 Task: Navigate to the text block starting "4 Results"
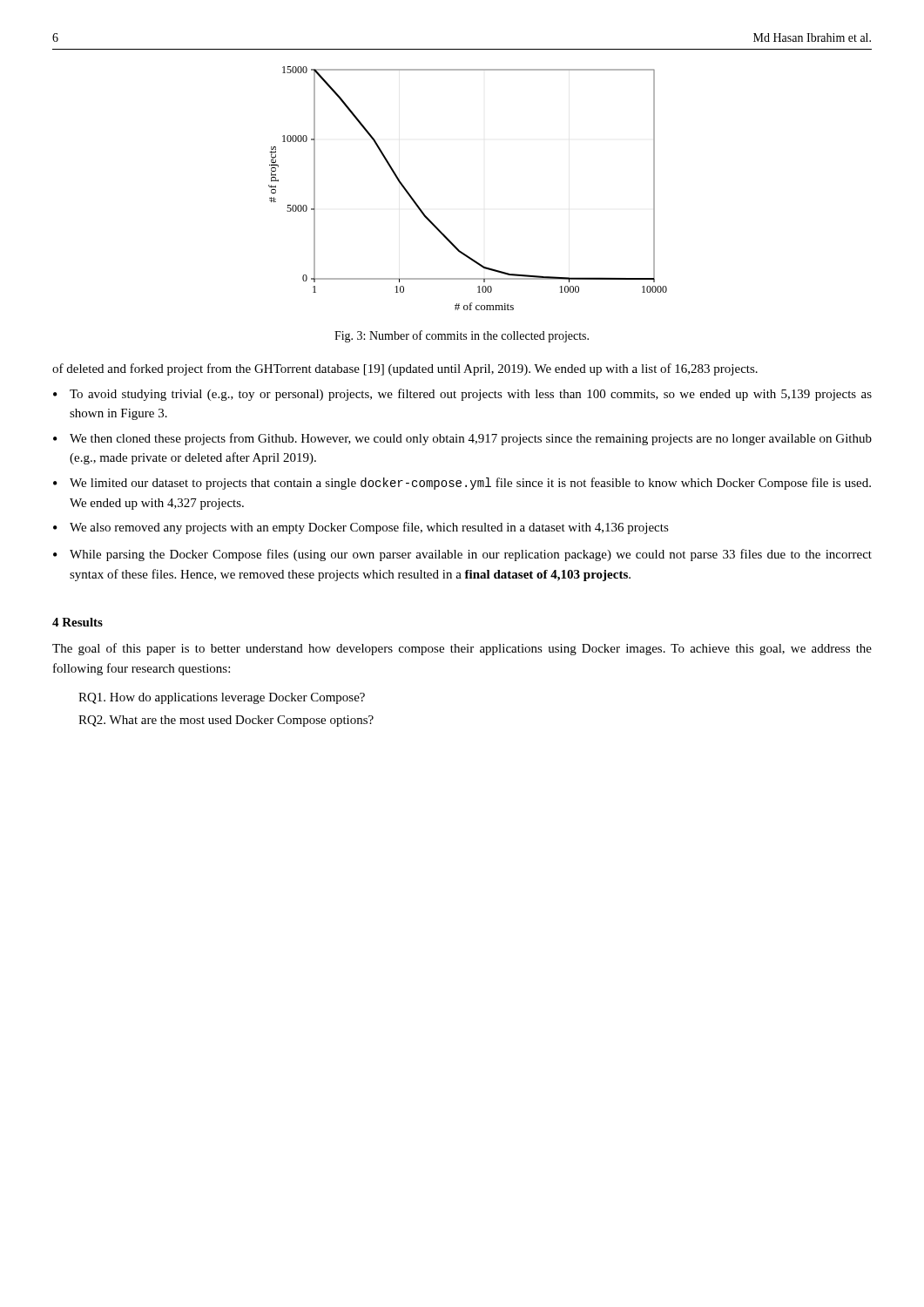(77, 622)
